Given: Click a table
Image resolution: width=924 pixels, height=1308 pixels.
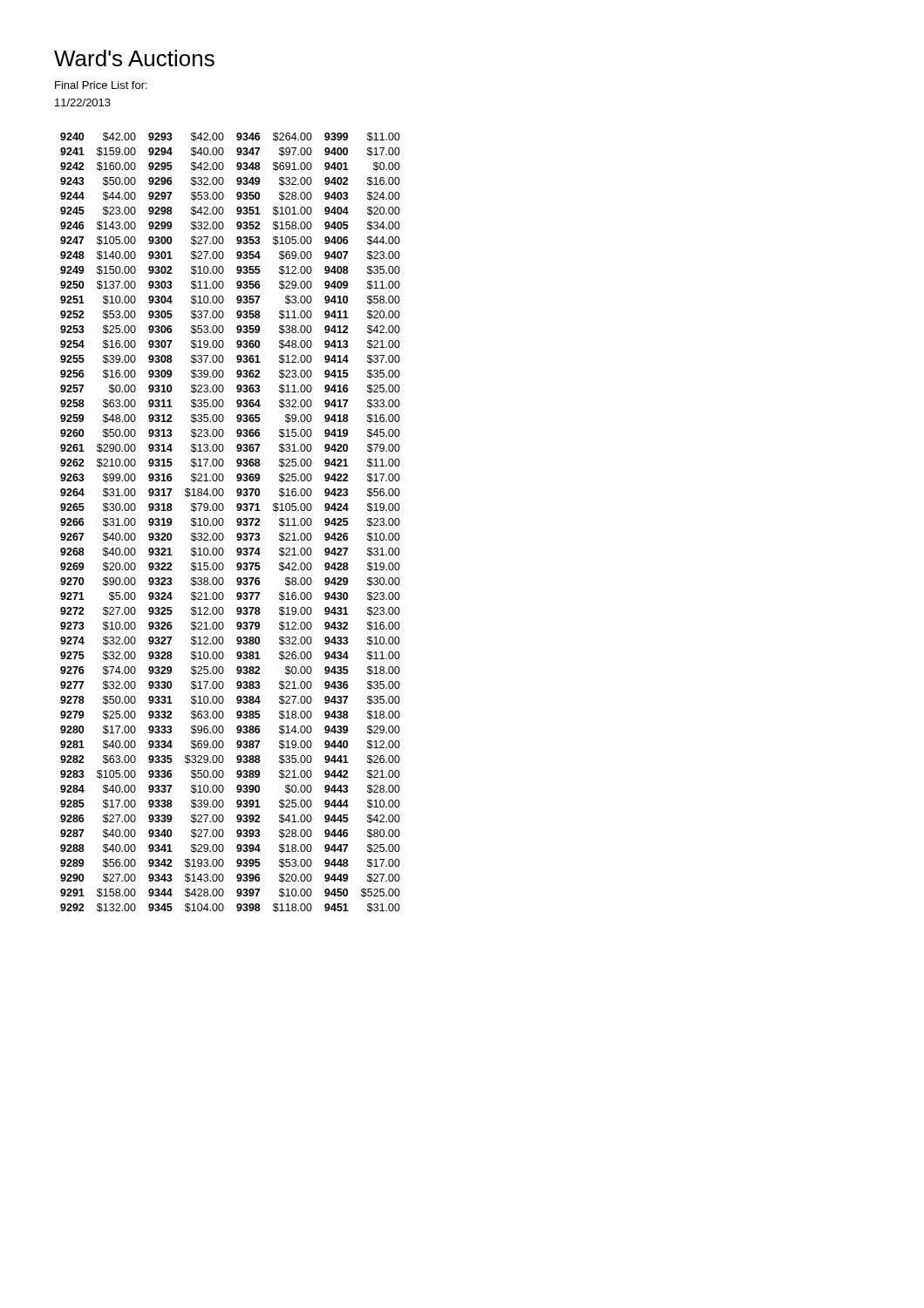Looking at the screenshot, I should (230, 522).
